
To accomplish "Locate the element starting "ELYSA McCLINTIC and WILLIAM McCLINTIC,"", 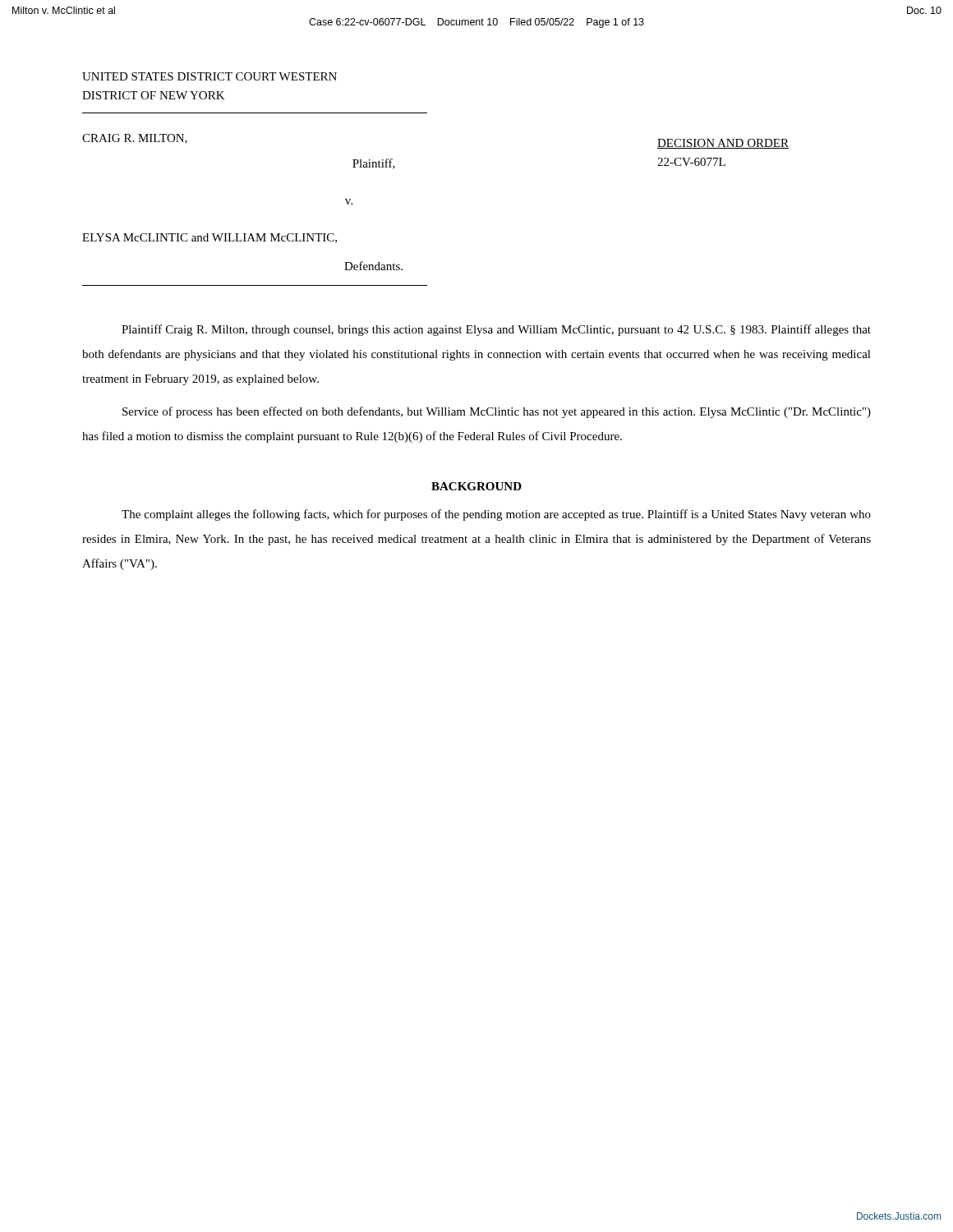I will pos(210,237).
